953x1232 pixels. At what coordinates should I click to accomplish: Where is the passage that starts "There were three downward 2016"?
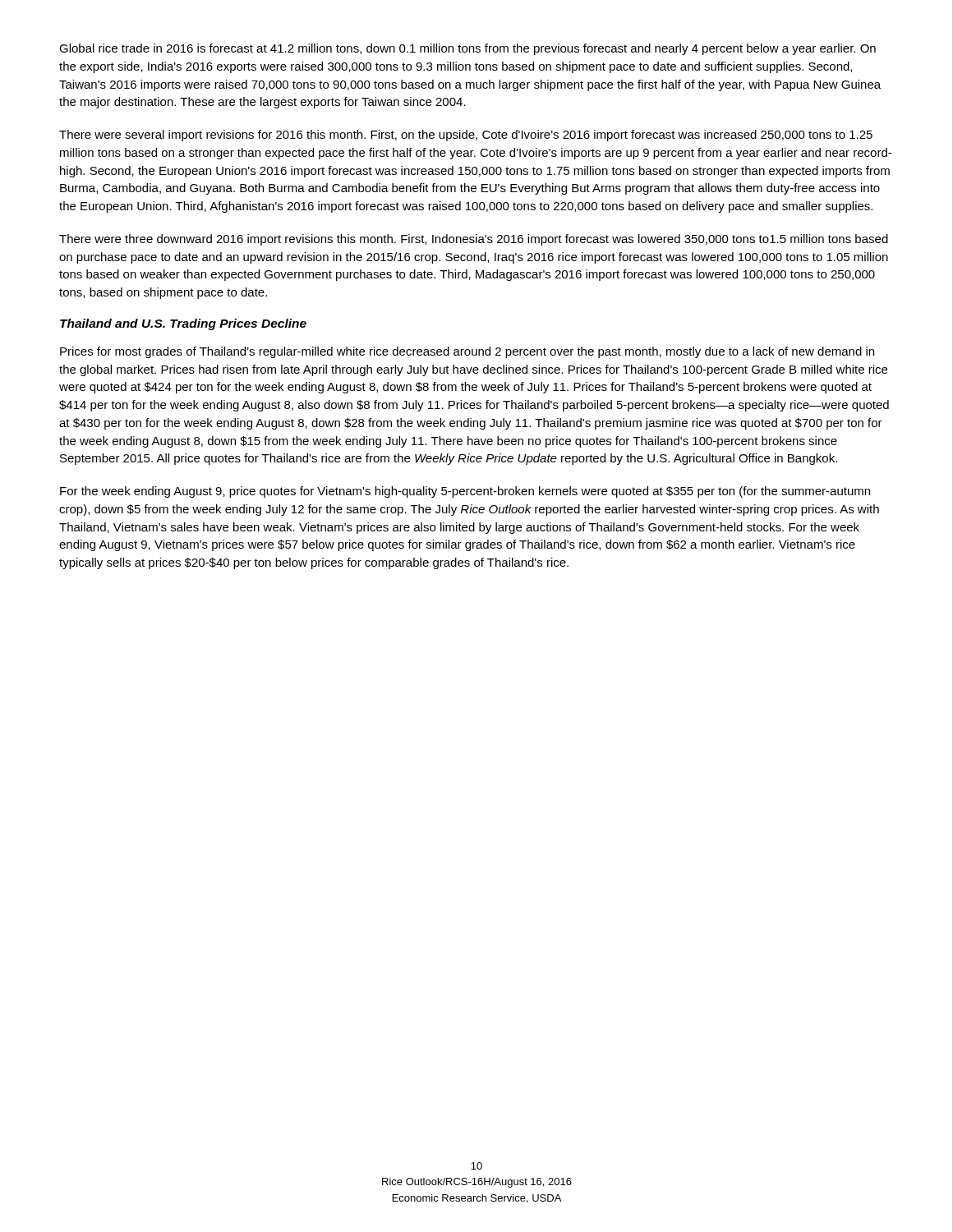[x=474, y=265]
